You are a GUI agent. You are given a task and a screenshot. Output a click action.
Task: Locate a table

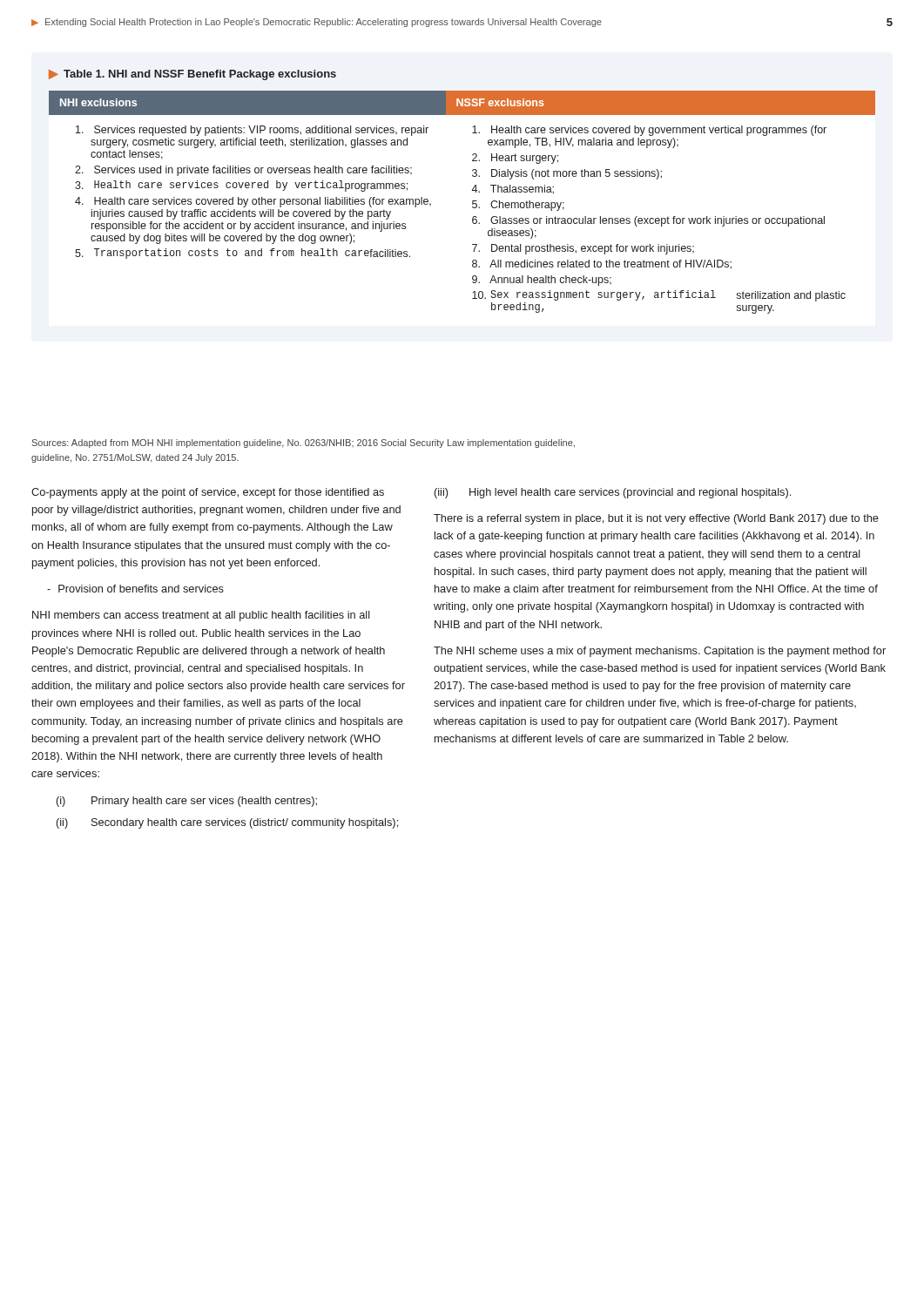tap(462, 208)
